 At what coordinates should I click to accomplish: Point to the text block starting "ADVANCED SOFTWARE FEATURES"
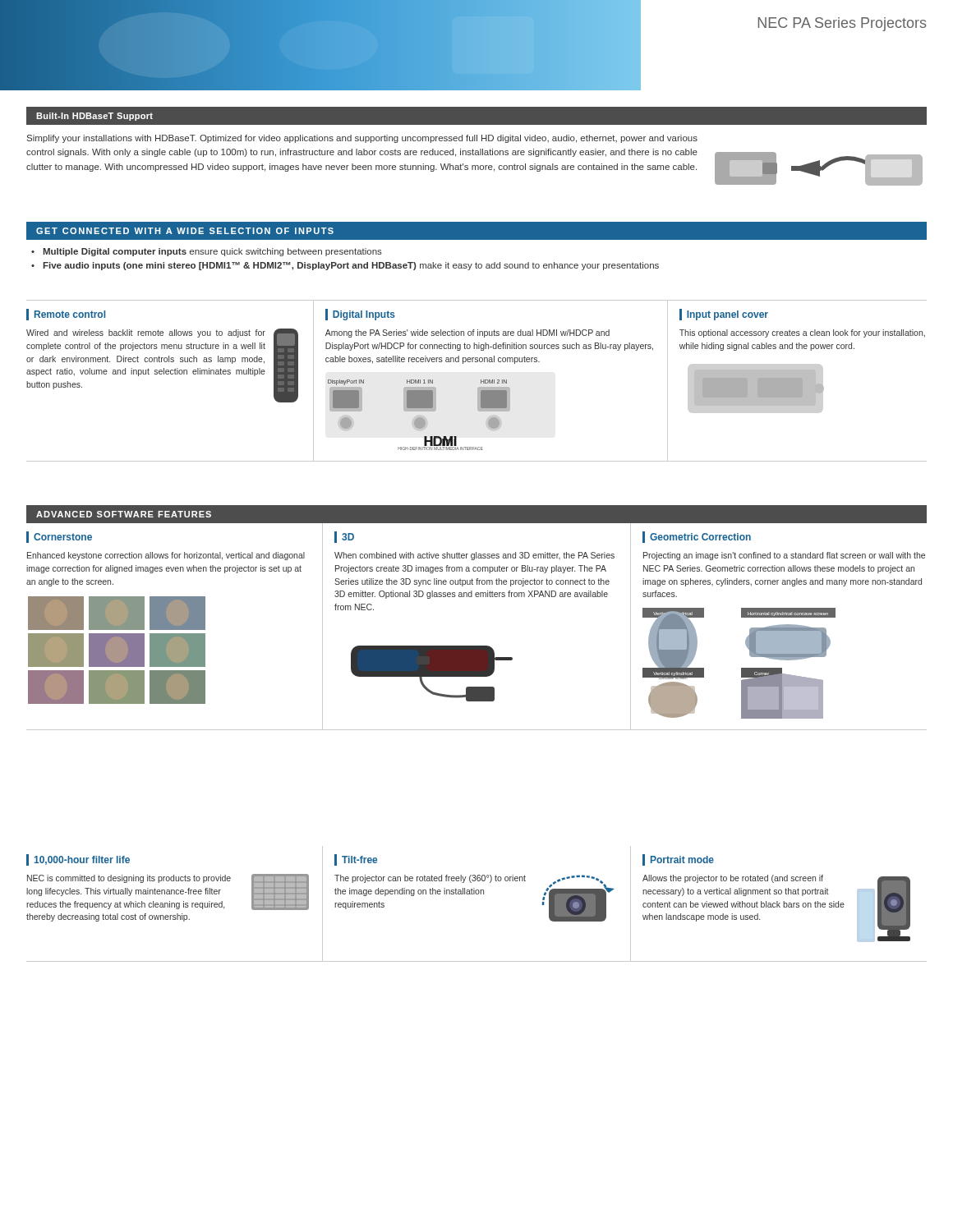(124, 514)
